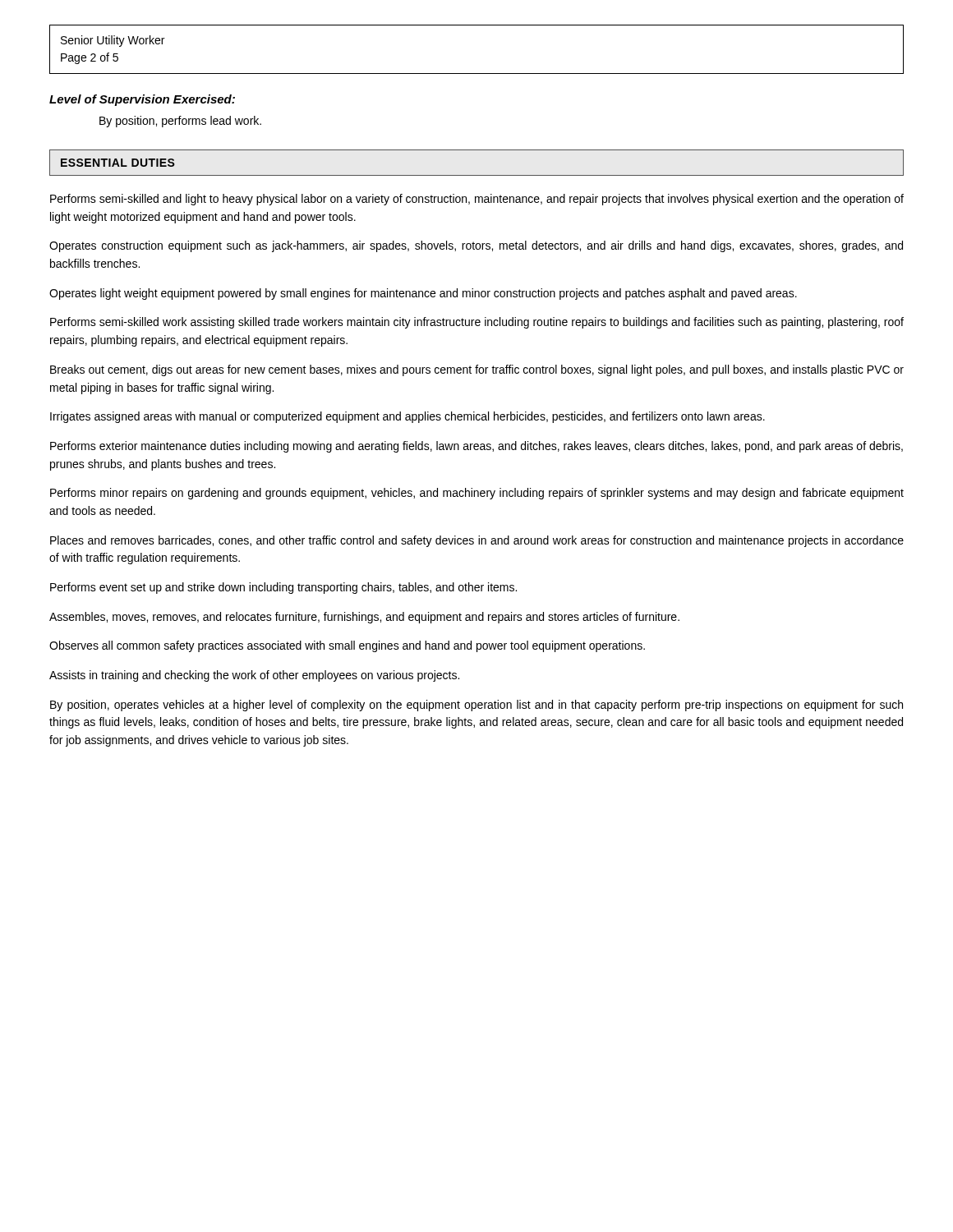Click on the text starting "Observes all common safety practices"

click(x=348, y=646)
